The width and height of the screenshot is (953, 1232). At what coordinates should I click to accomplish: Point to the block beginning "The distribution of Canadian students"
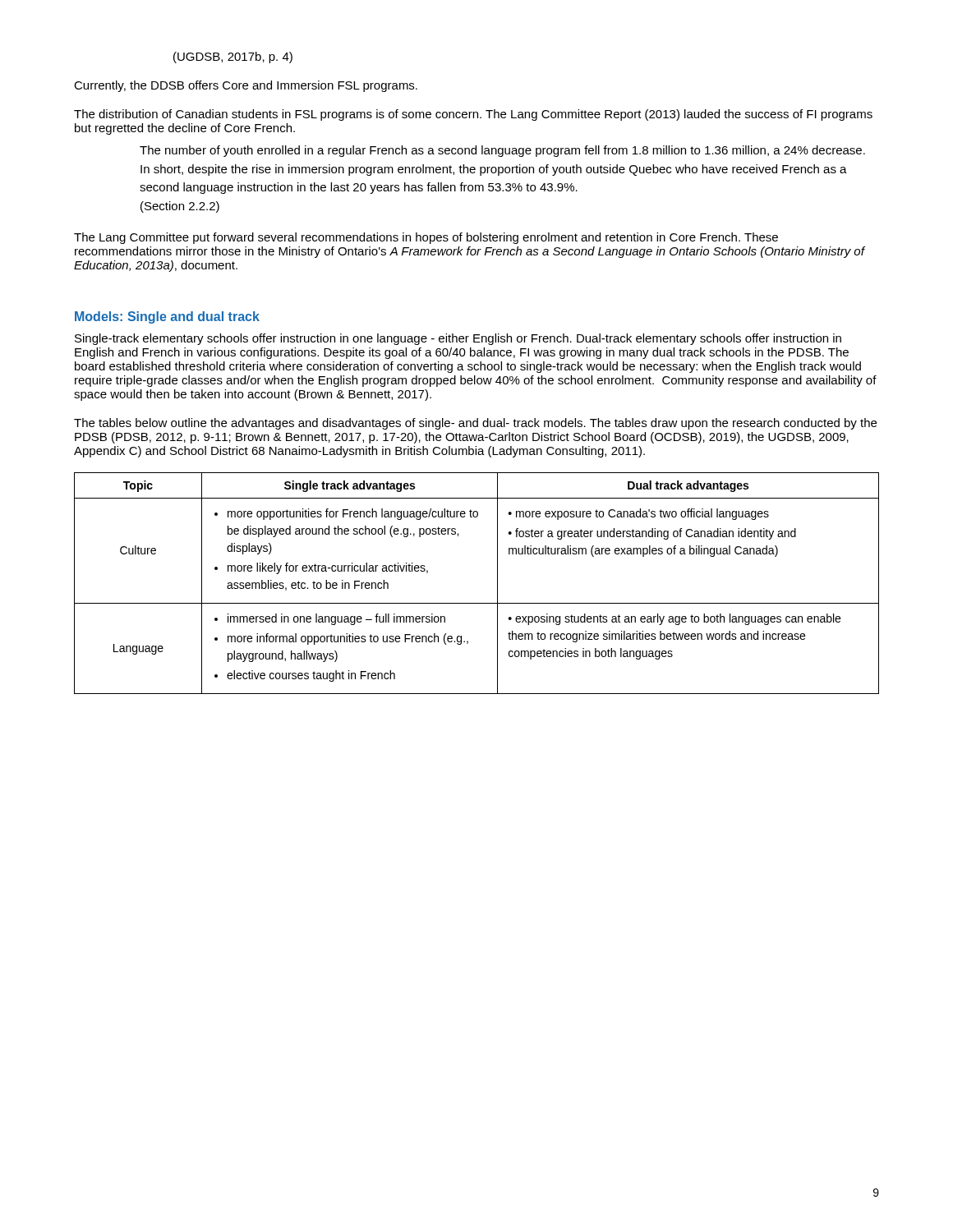click(x=473, y=121)
